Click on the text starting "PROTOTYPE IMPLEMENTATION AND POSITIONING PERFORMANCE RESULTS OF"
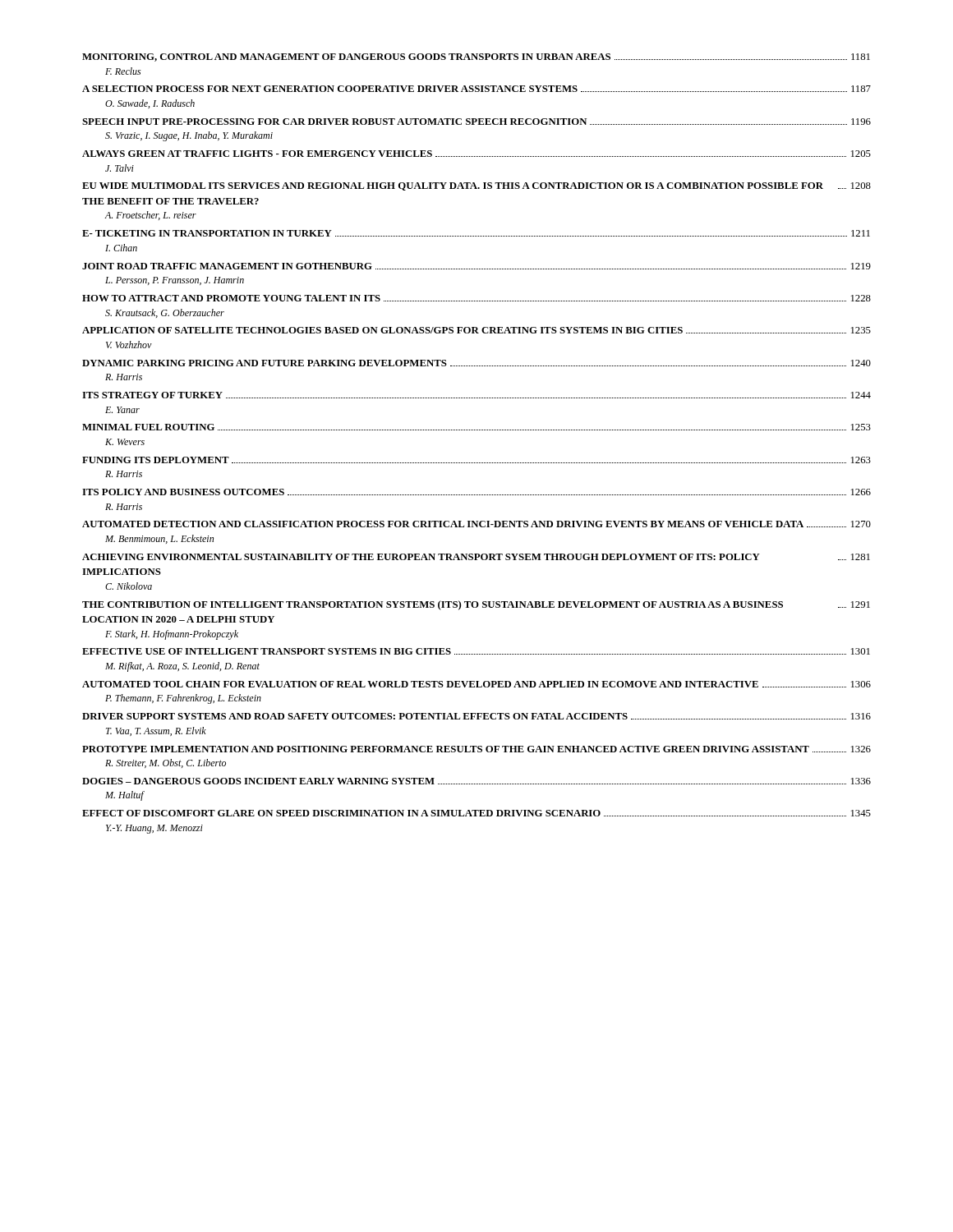The image size is (953, 1232). point(476,749)
